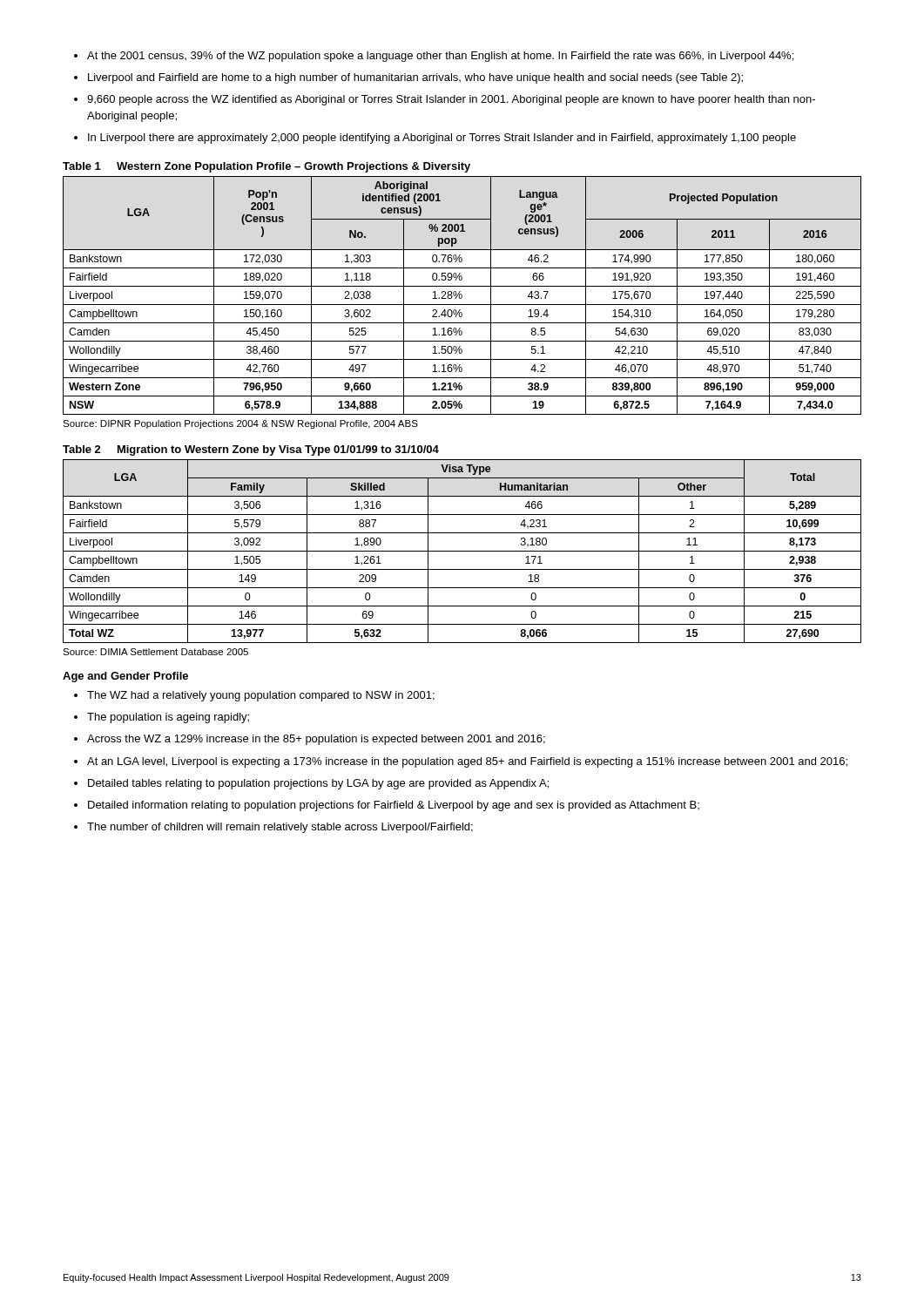Select the text starting "The population is ageing rapidly;"
Viewport: 924px width, 1307px height.
click(169, 717)
